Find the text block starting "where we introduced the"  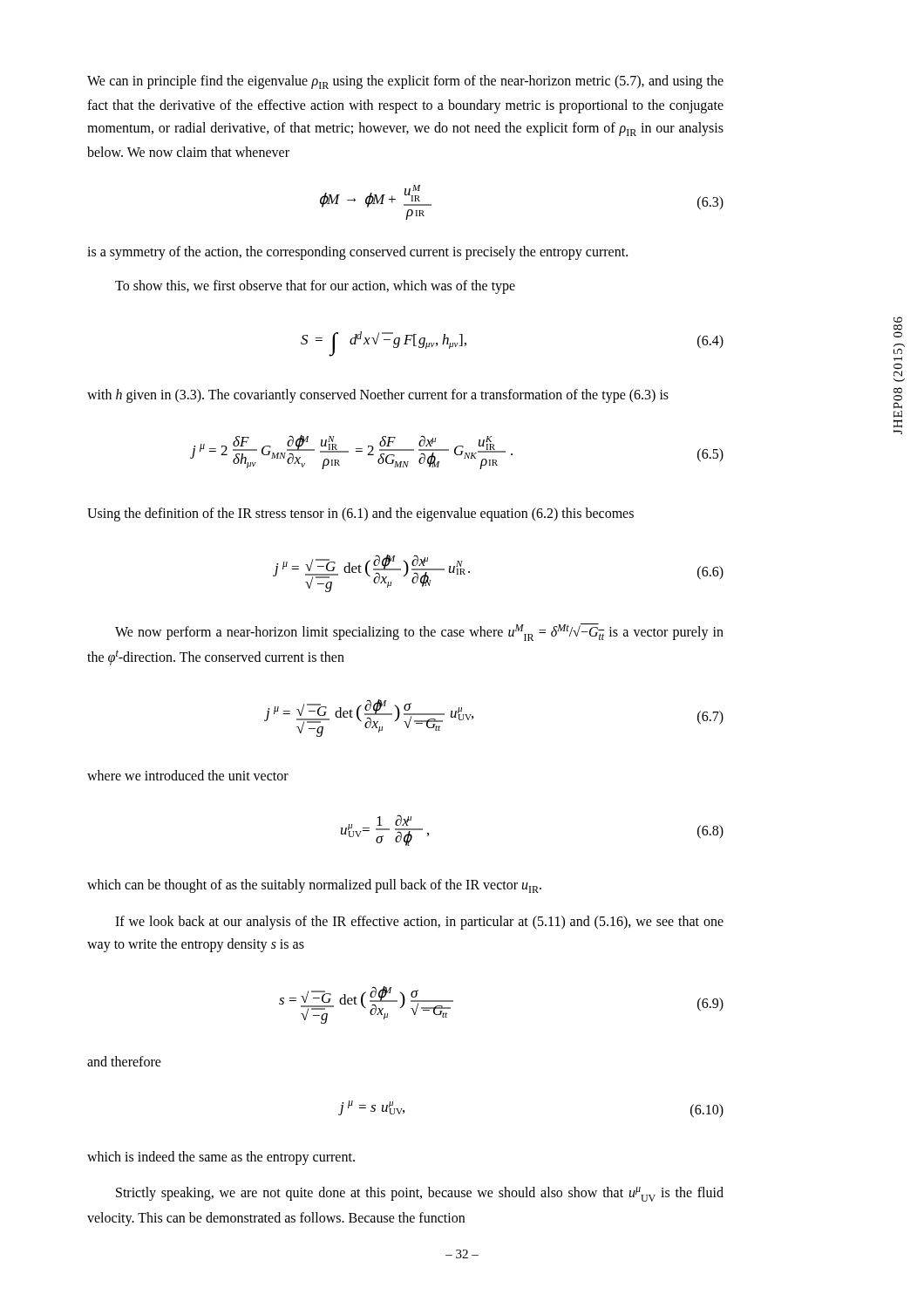click(x=188, y=776)
